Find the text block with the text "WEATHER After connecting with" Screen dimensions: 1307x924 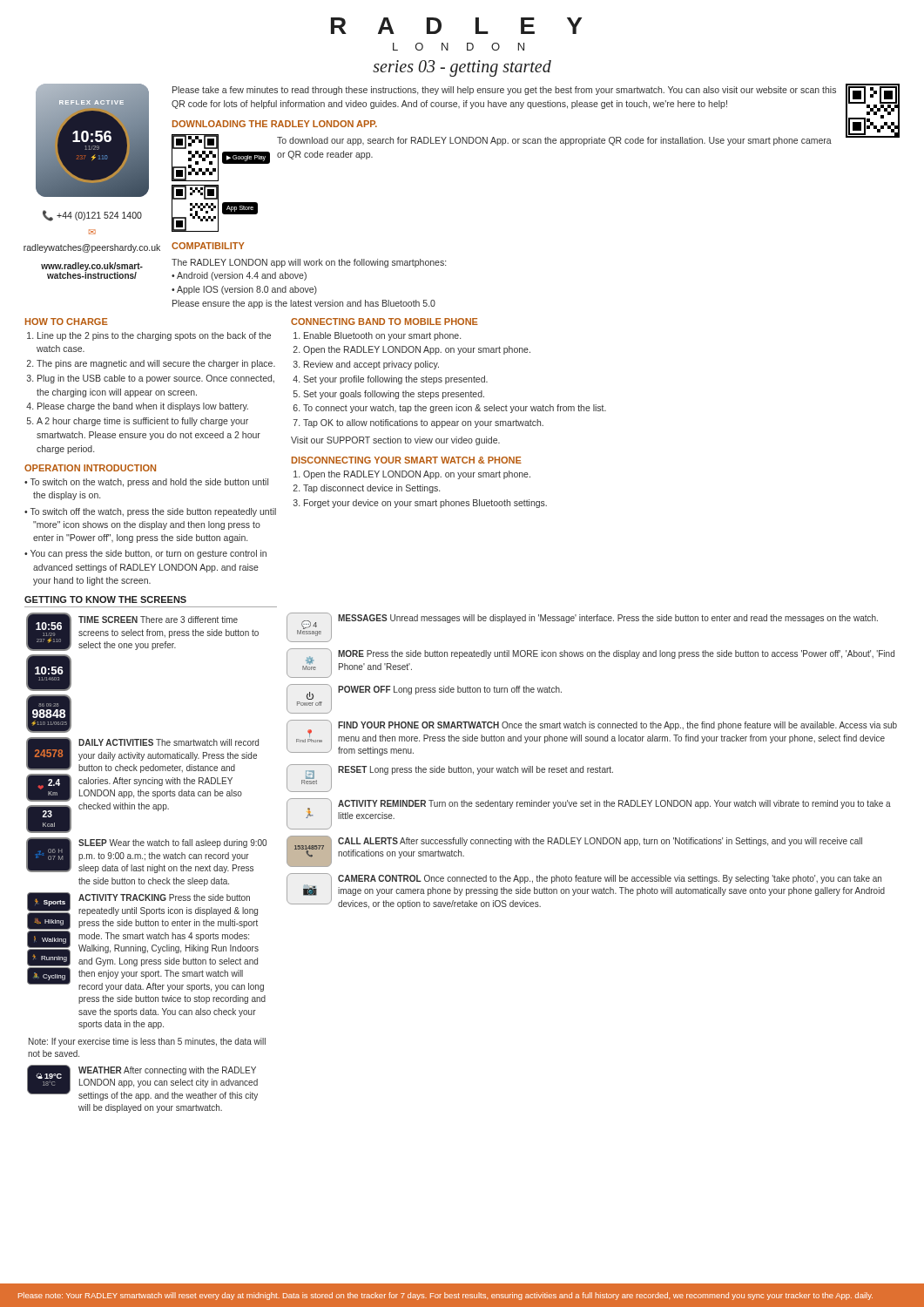(x=168, y=1089)
